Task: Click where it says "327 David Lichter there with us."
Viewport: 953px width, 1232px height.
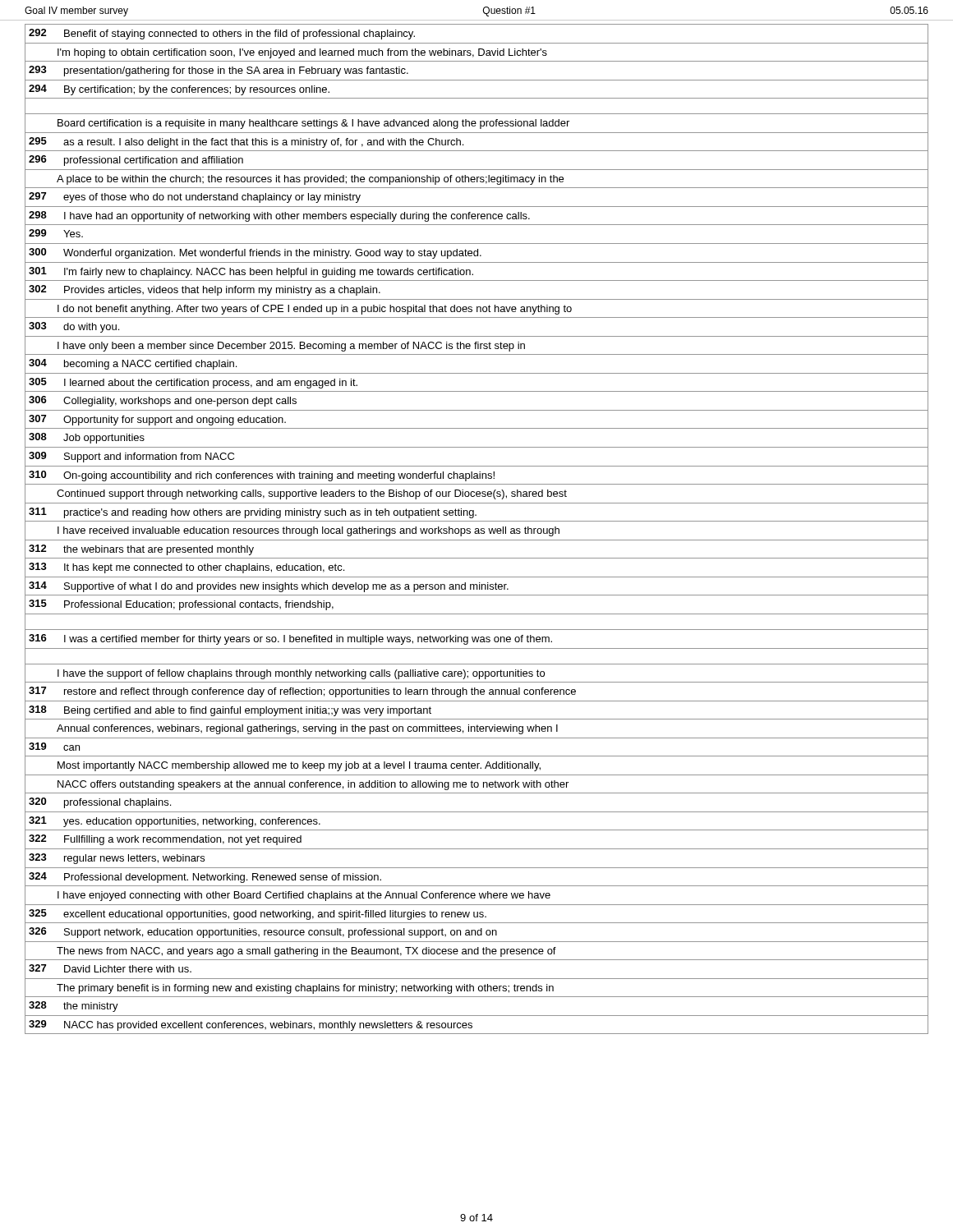Action: [x=476, y=969]
